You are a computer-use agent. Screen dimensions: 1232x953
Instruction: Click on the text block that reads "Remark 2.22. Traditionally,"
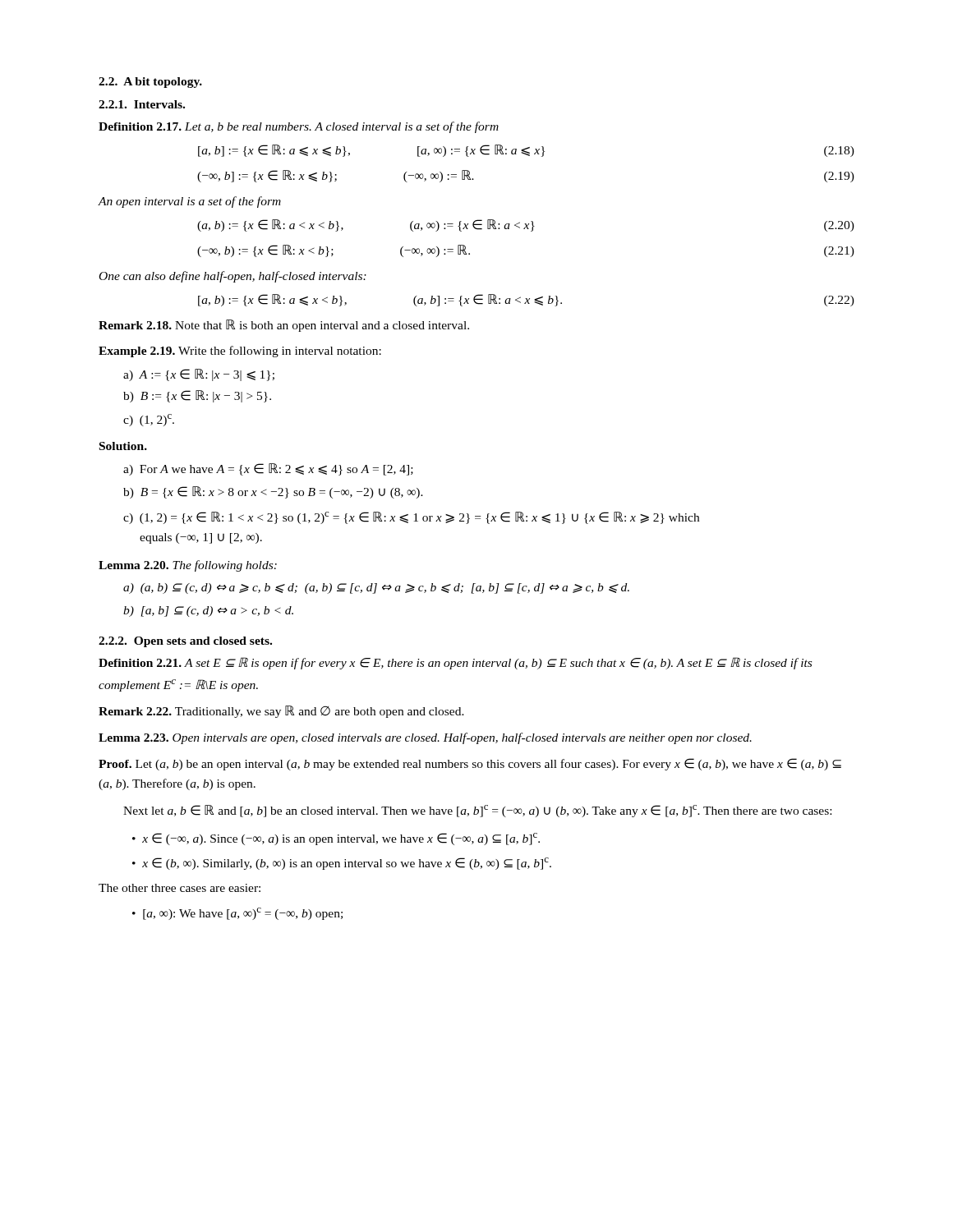(x=281, y=711)
